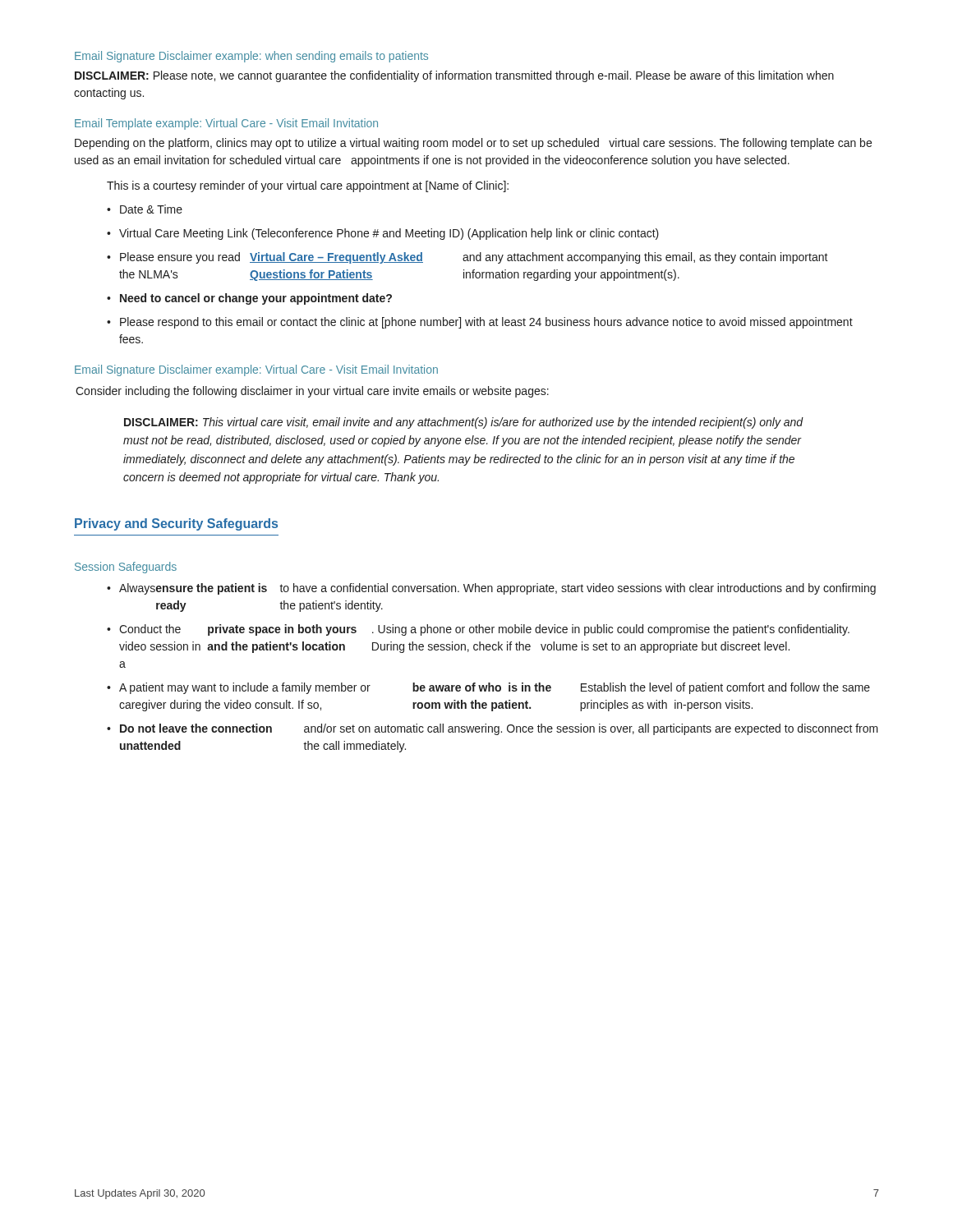The width and height of the screenshot is (953, 1232).
Task: Find the text block that reads "DISCLAIMER: This virtual"
Action: click(x=463, y=450)
